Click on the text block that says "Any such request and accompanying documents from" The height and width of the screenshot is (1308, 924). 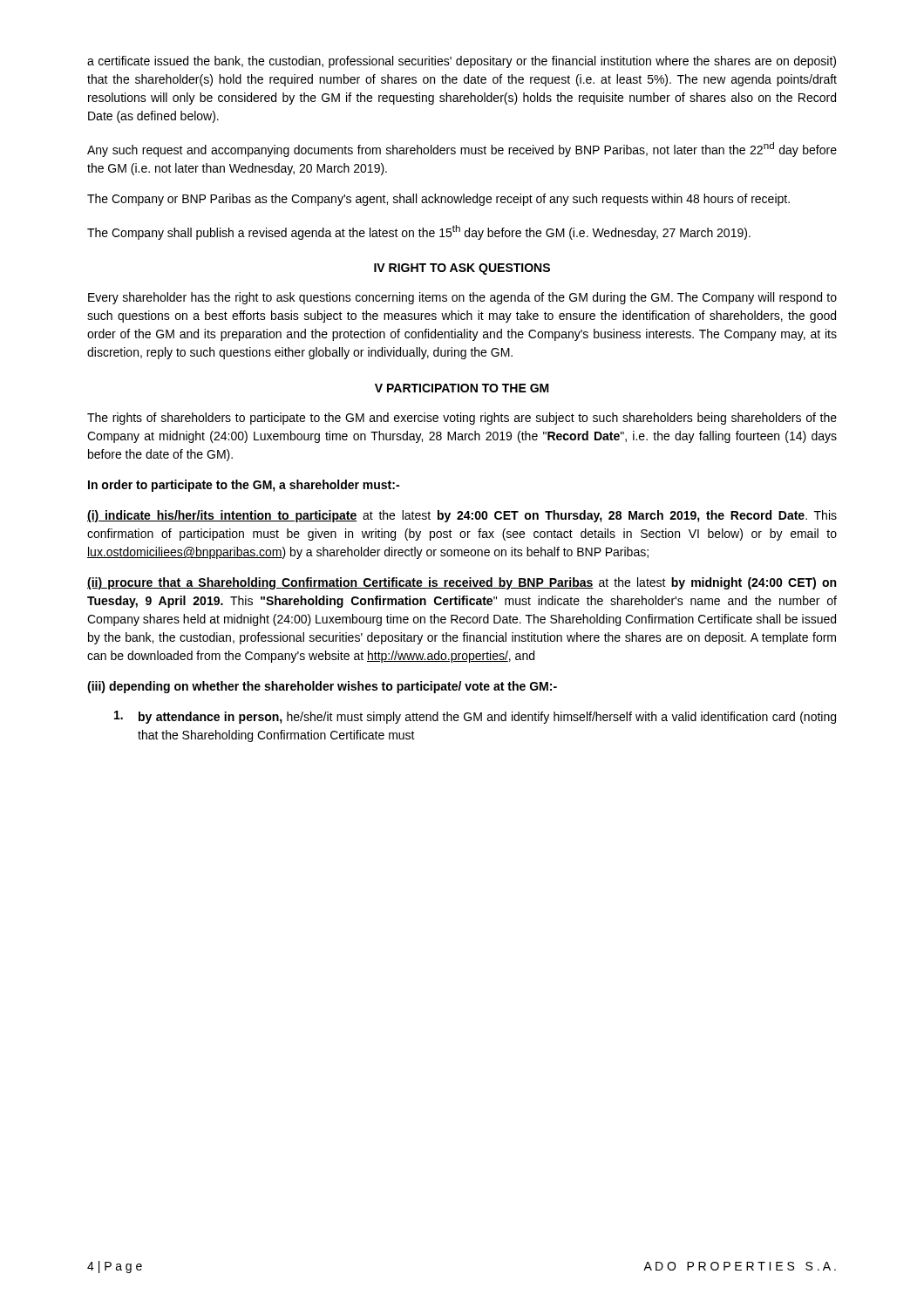click(462, 158)
